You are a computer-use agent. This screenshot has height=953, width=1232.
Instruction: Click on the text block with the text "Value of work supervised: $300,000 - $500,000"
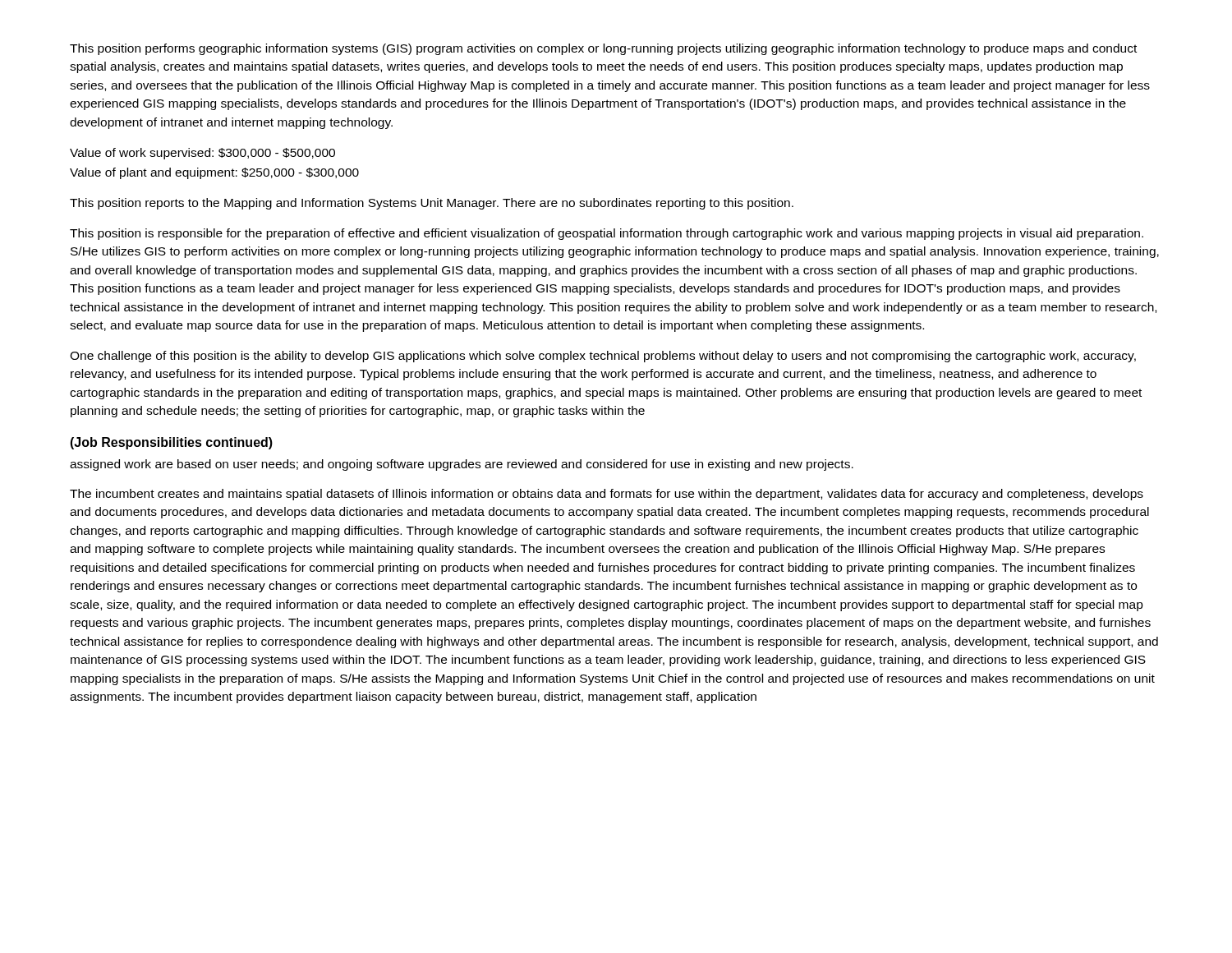[x=214, y=163]
